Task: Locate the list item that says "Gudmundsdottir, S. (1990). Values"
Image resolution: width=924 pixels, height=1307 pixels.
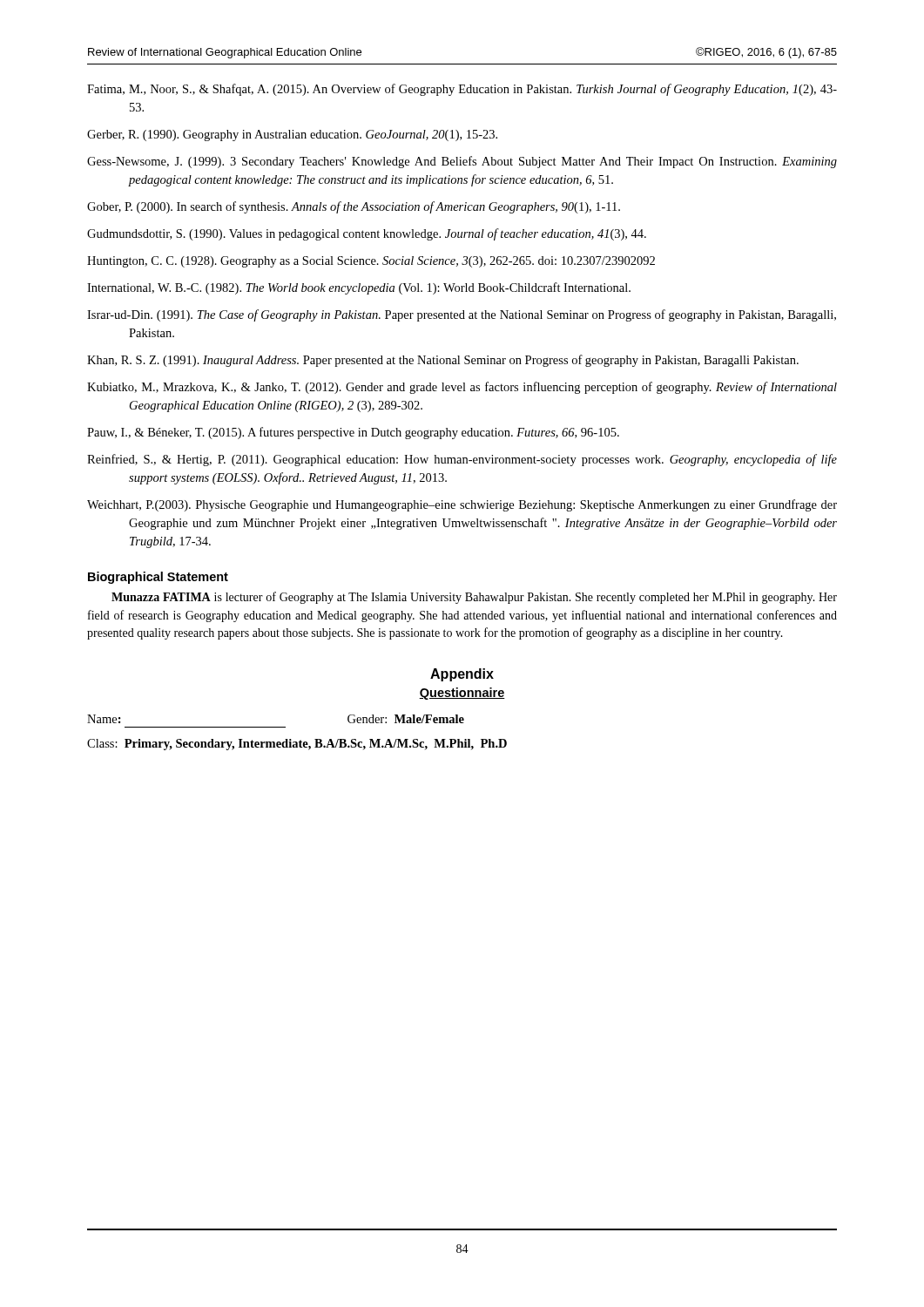Action: (367, 234)
